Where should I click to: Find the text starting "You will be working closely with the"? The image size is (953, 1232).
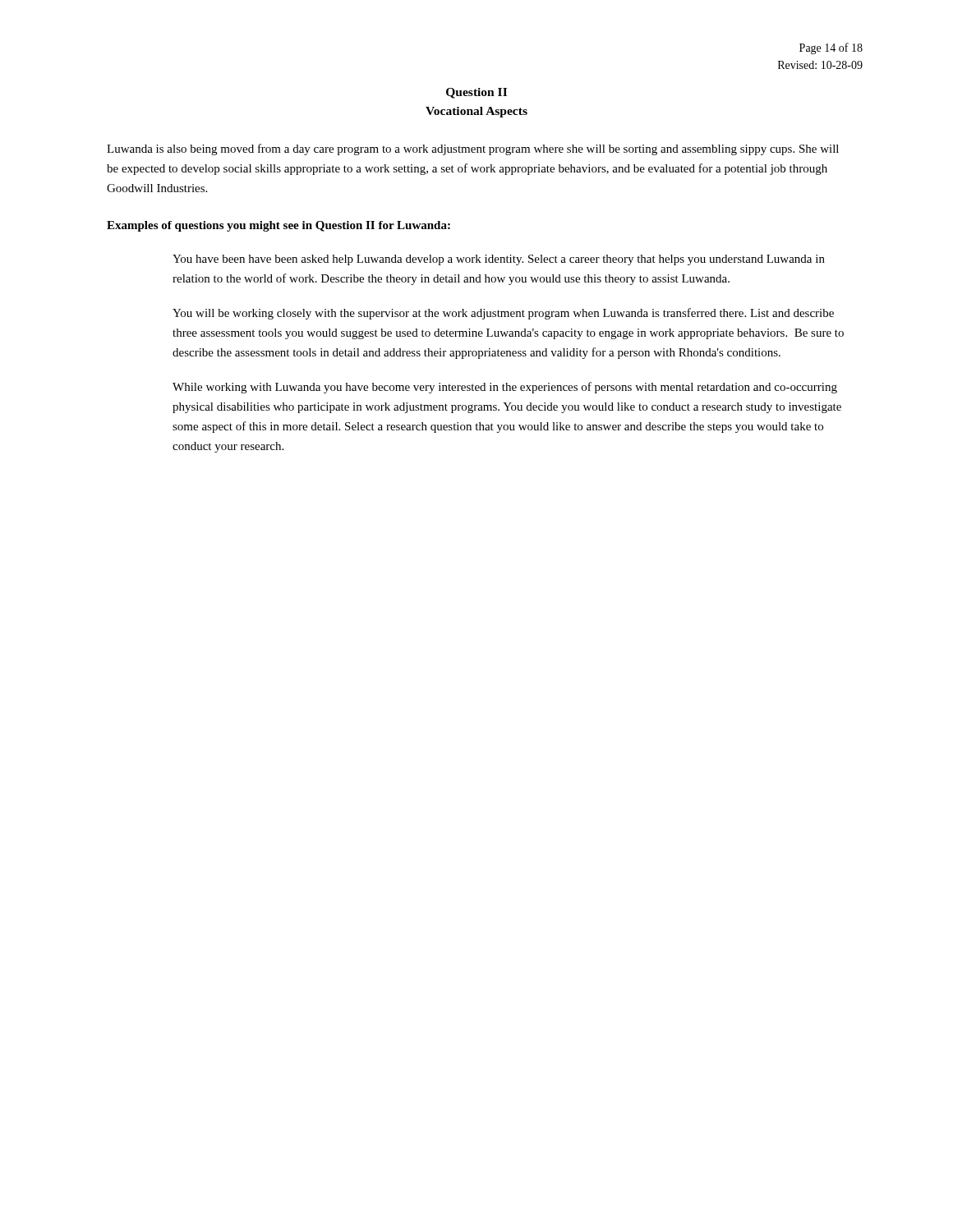508,333
